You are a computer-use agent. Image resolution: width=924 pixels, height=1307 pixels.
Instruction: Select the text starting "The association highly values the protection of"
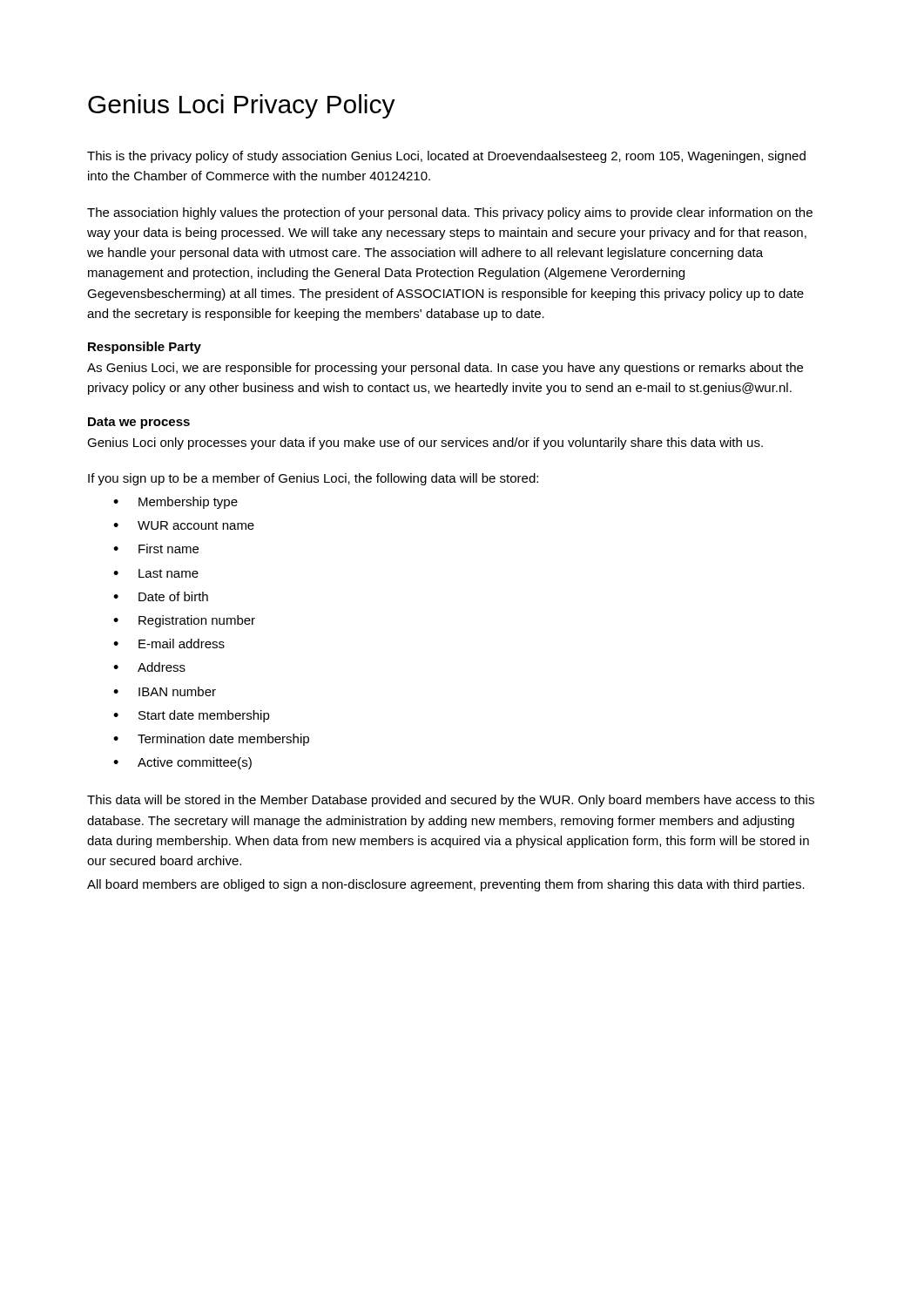point(450,262)
